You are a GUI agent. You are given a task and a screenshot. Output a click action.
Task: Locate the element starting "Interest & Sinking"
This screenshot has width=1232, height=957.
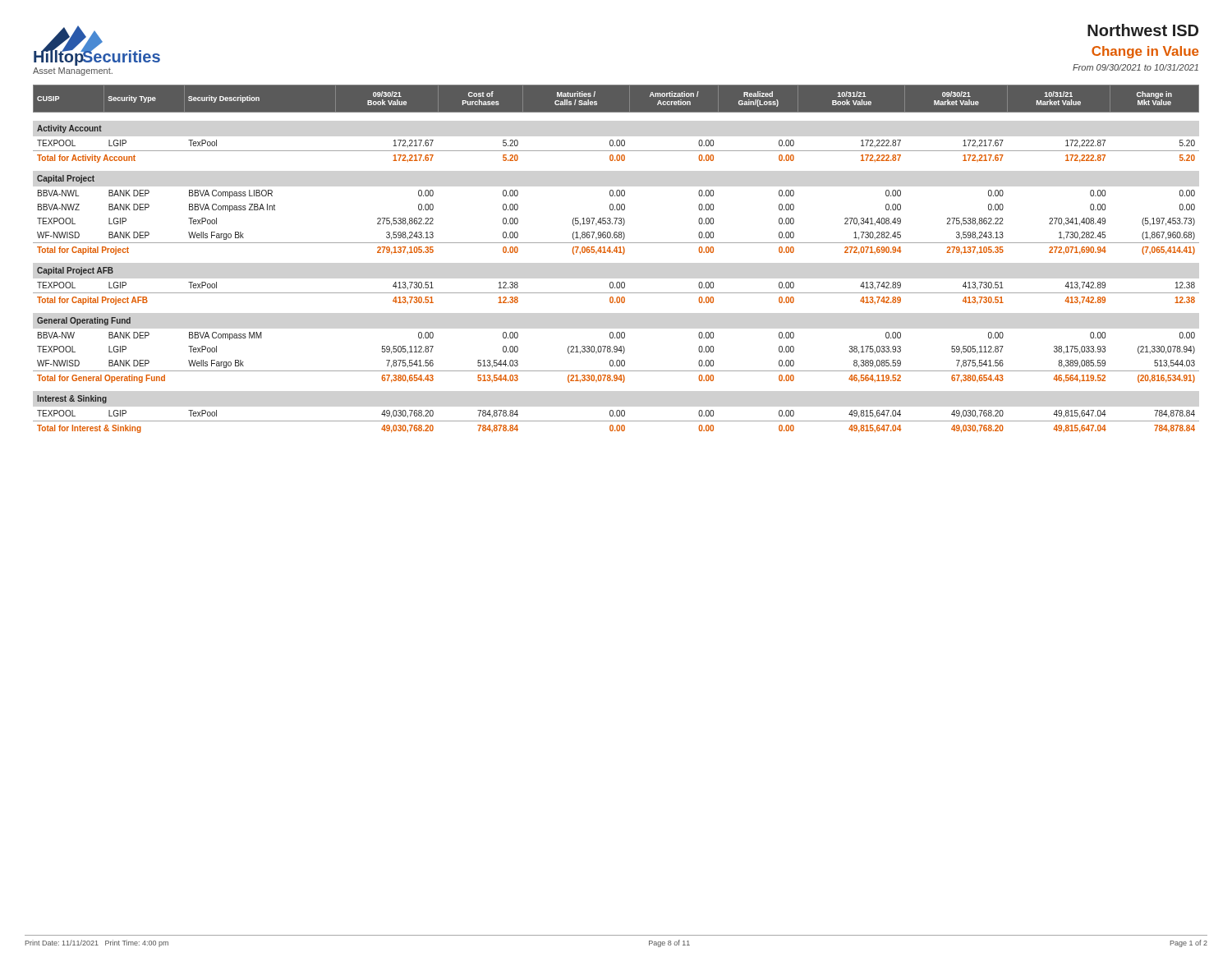coord(72,399)
